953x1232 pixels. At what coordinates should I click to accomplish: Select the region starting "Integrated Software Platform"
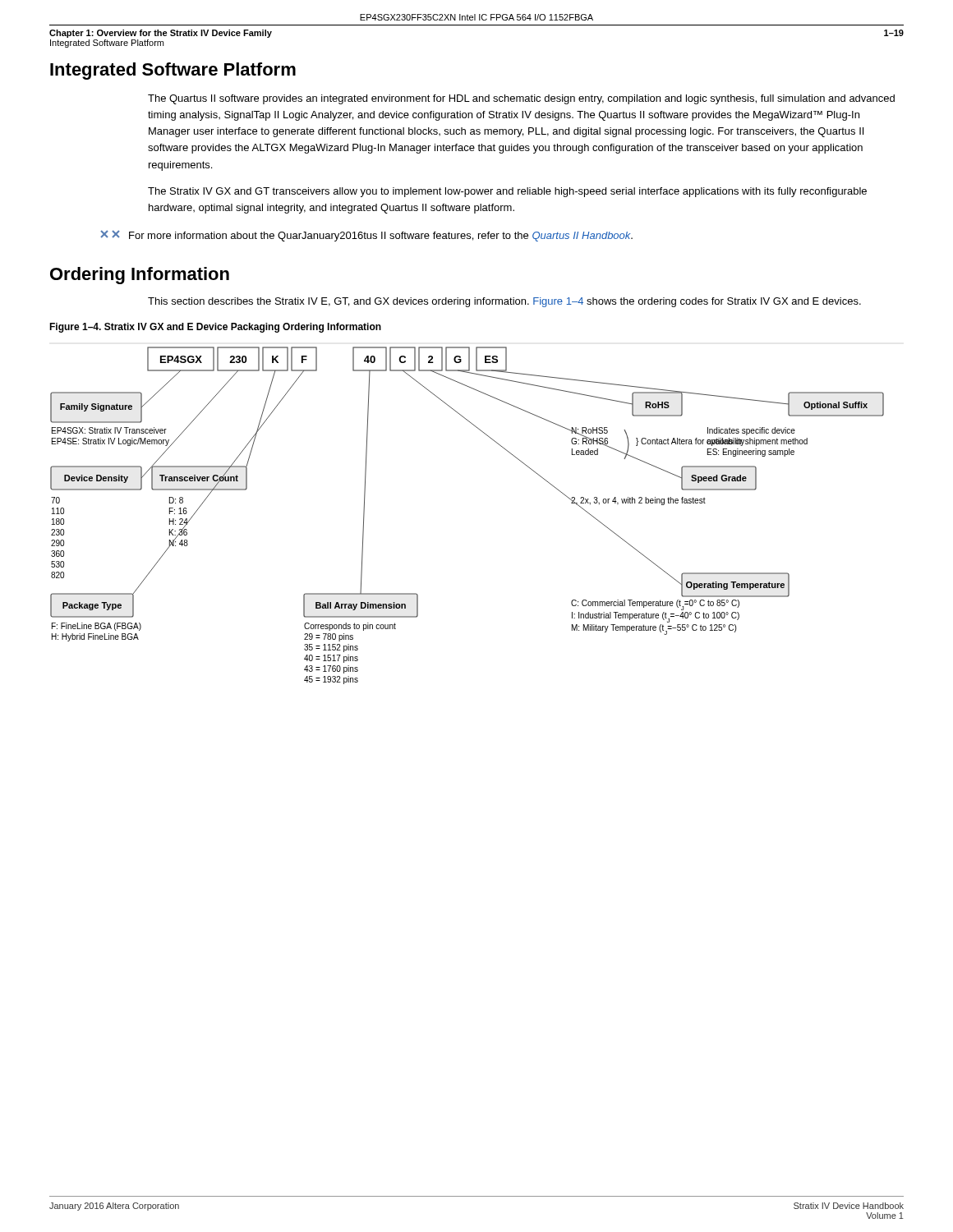pos(173,69)
